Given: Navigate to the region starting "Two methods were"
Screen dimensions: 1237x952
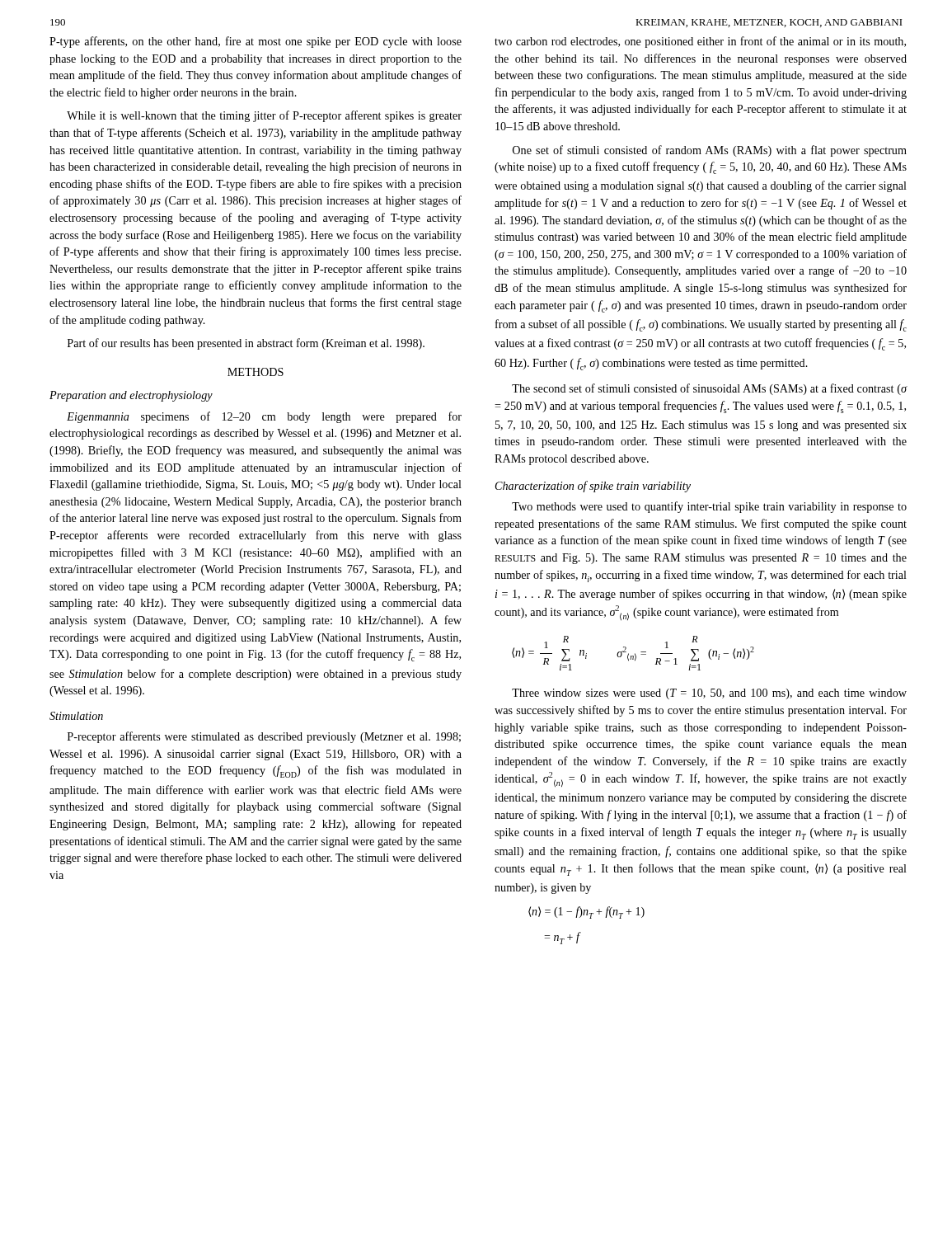Looking at the screenshot, I should (x=701, y=560).
